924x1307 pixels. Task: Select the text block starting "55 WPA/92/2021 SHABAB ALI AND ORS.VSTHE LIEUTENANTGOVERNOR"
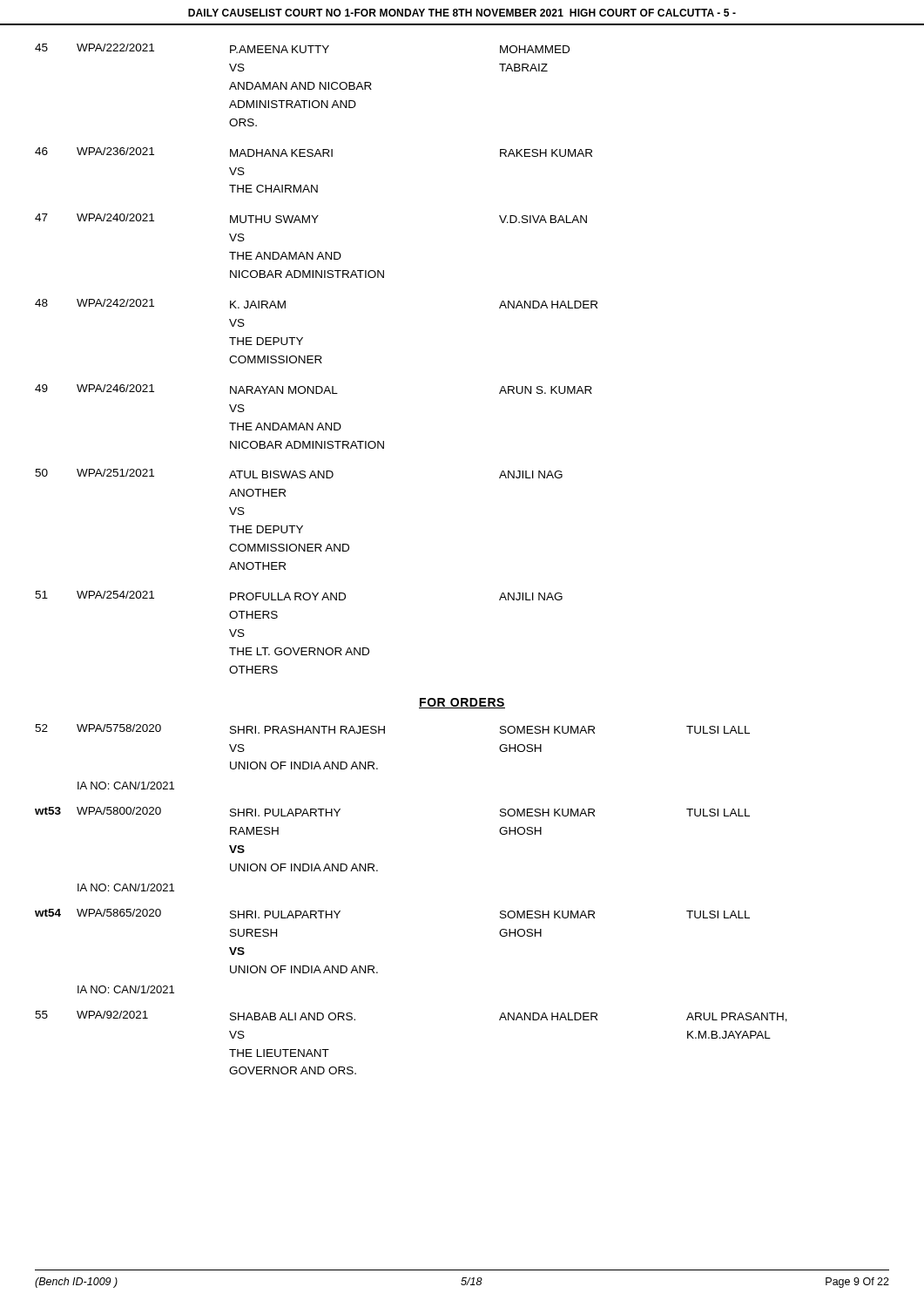pyautogui.click(x=104, y=1016)
